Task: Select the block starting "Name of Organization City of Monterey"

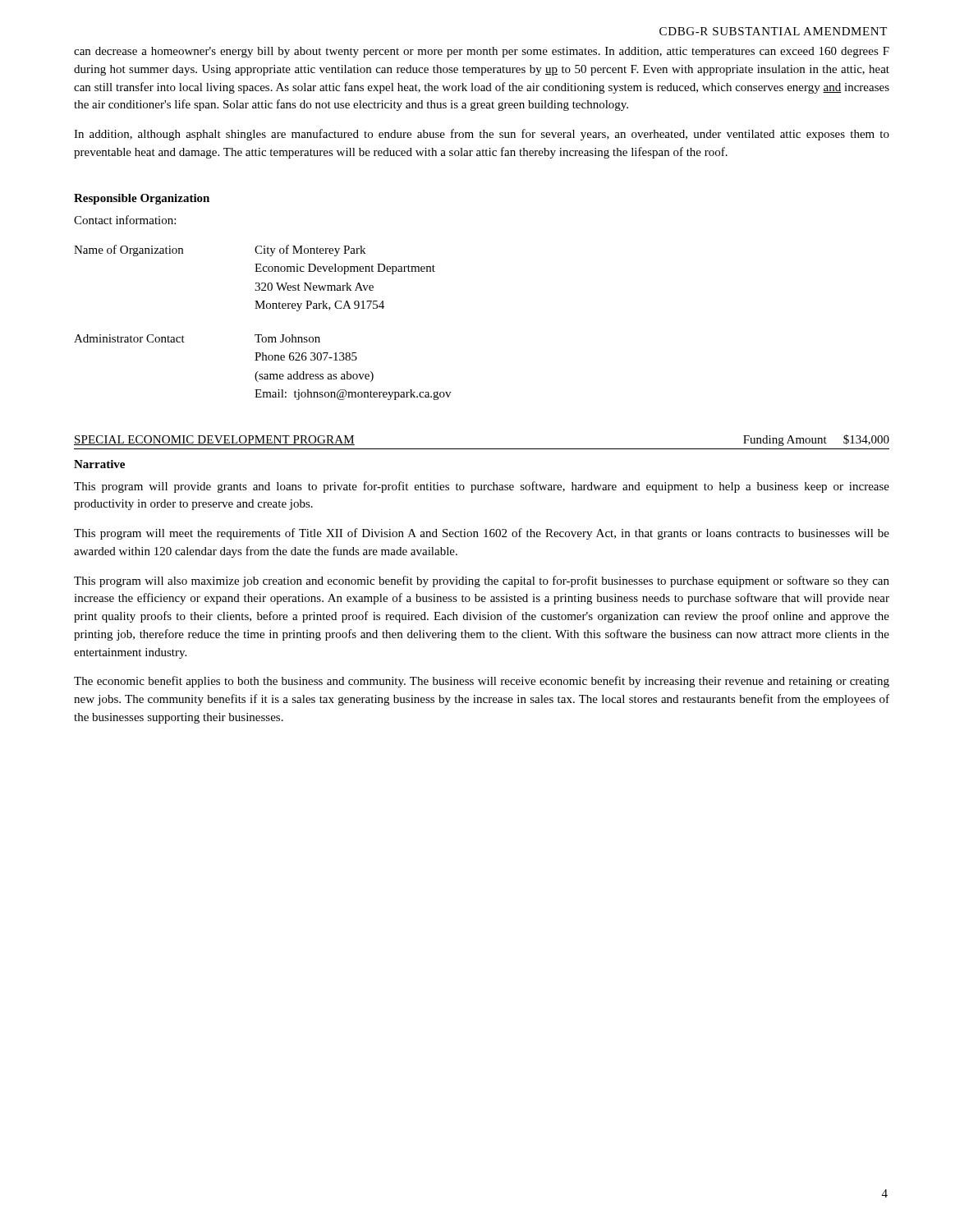Action: (x=122, y=252)
